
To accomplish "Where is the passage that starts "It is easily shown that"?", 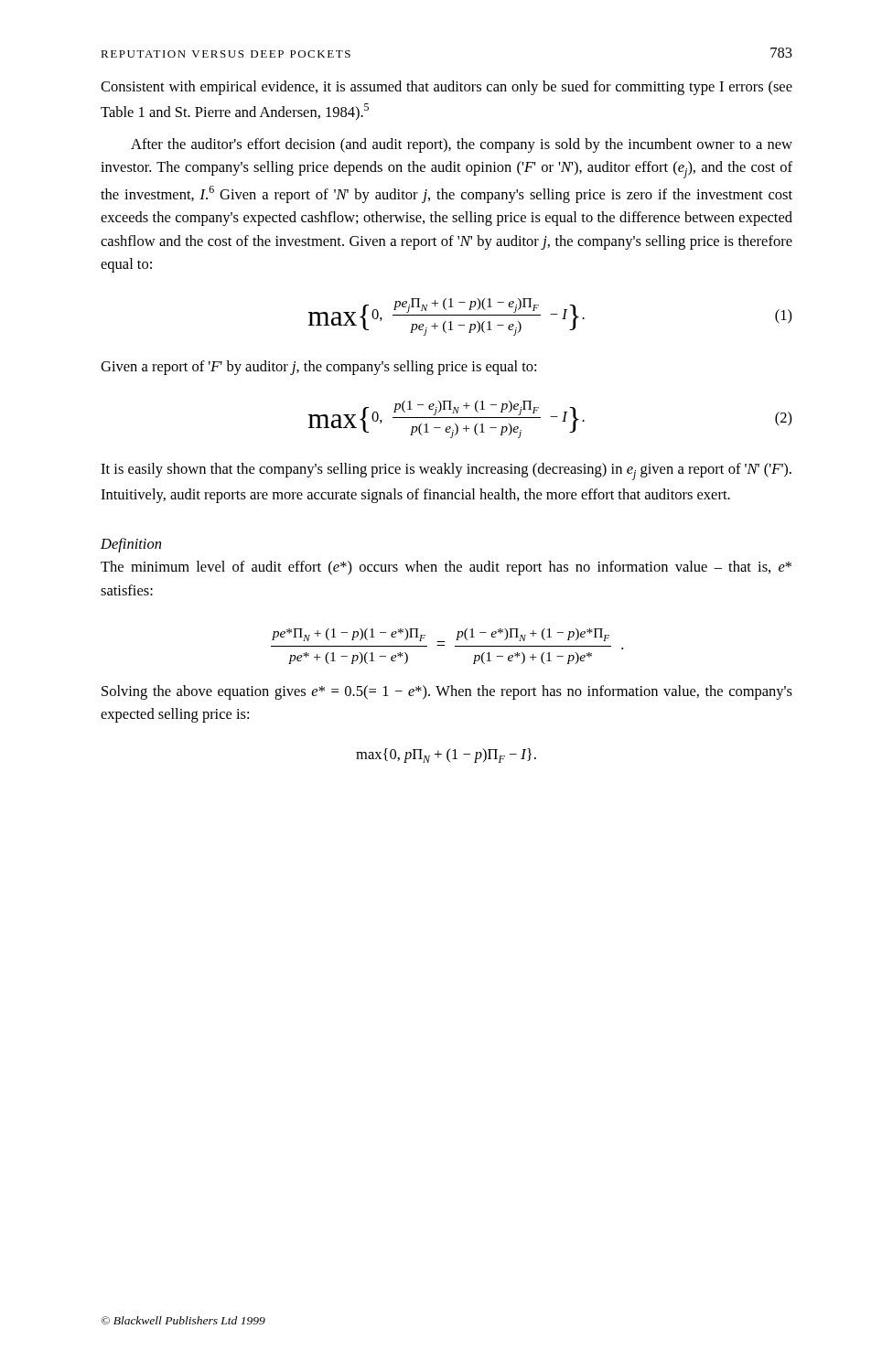I will (x=446, y=482).
